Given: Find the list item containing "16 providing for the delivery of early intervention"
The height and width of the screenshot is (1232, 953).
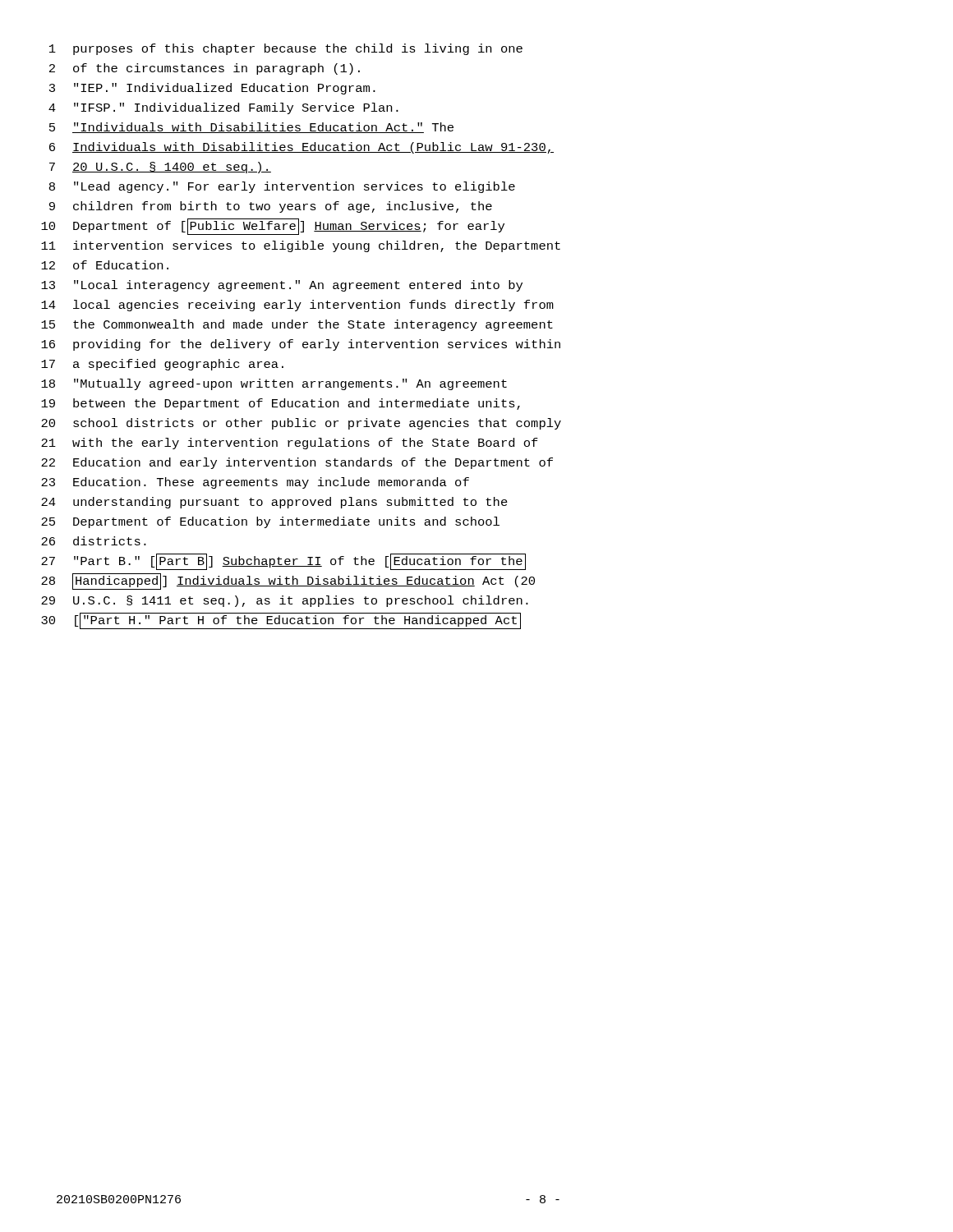Looking at the screenshot, I should tap(476, 345).
